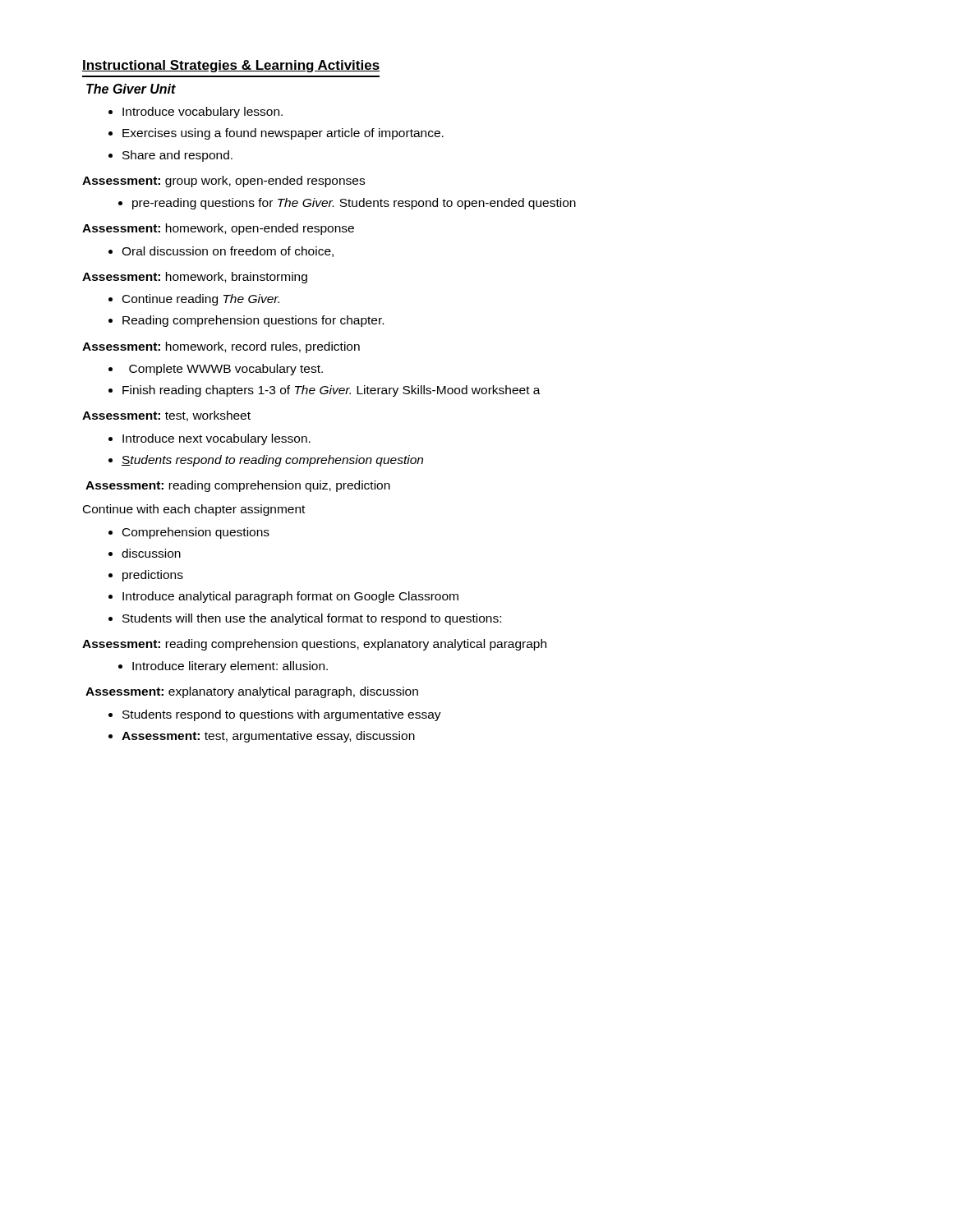Screen dimensions: 1232x953
Task: Where does it say "Introduce analytical paragraph format on Google Classroom"?
Action: pos(290,597)
